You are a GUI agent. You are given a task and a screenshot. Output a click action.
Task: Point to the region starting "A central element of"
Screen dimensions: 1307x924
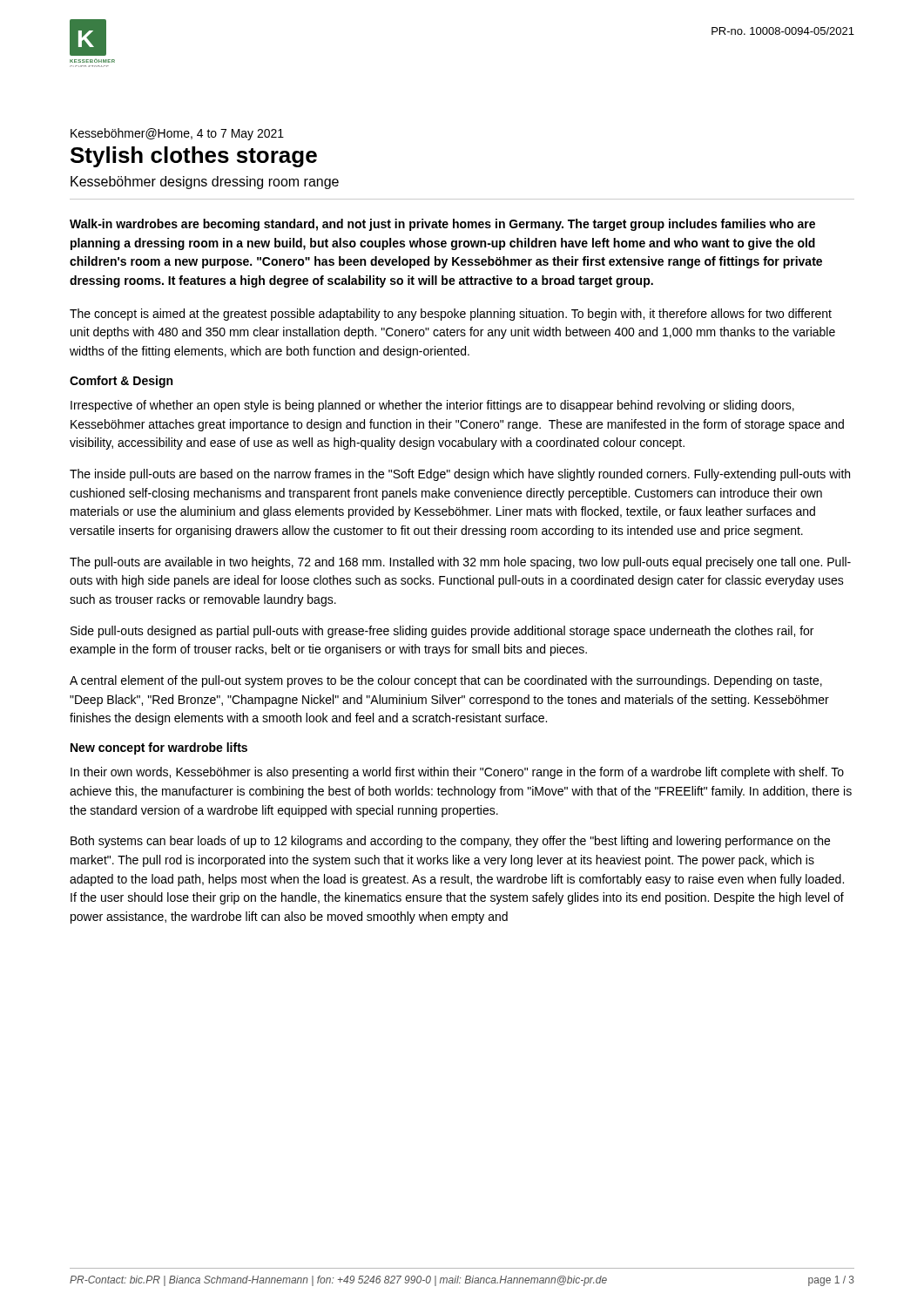pyautogui.click(x=449, y=700)
